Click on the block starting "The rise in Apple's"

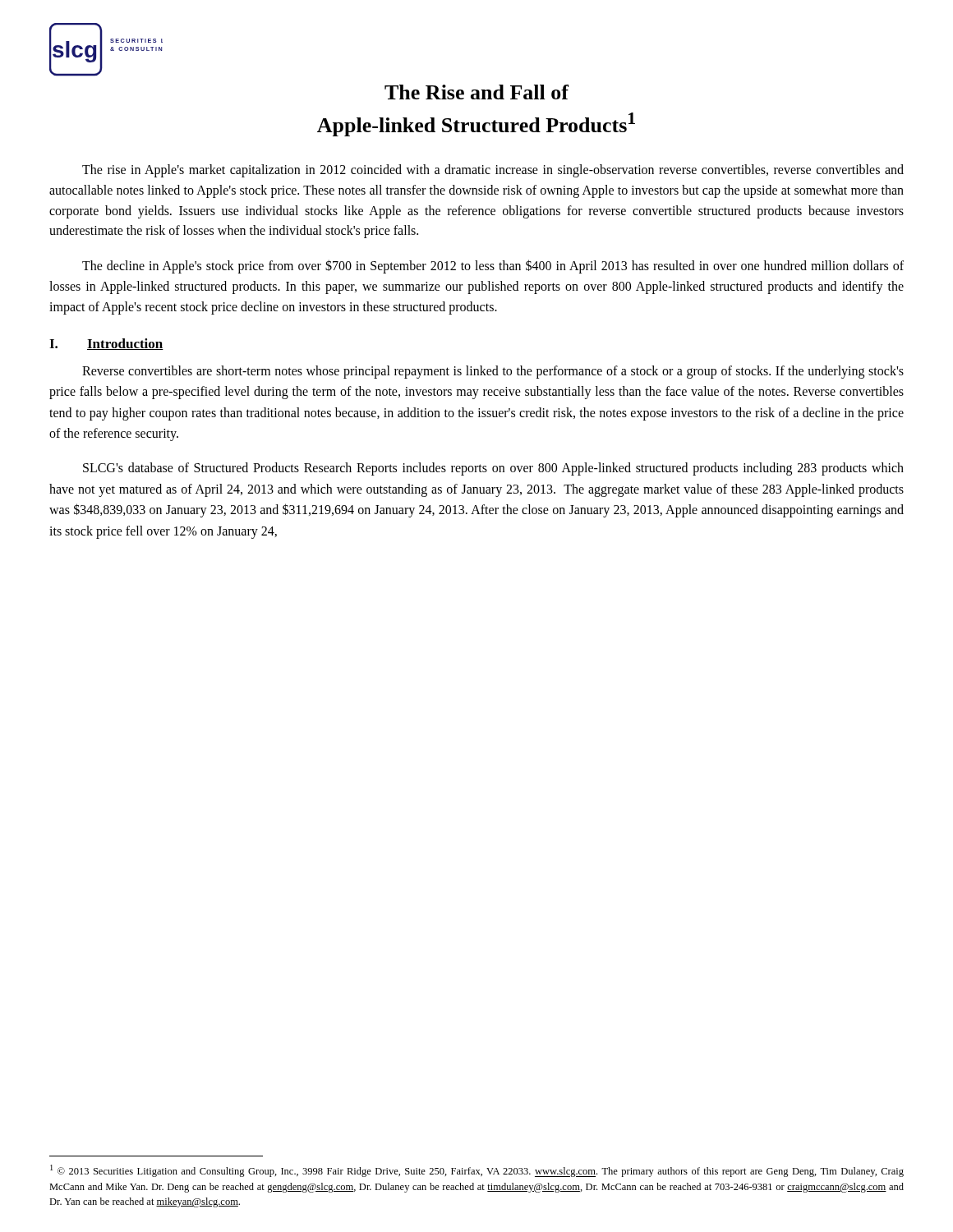click(476, 200)
